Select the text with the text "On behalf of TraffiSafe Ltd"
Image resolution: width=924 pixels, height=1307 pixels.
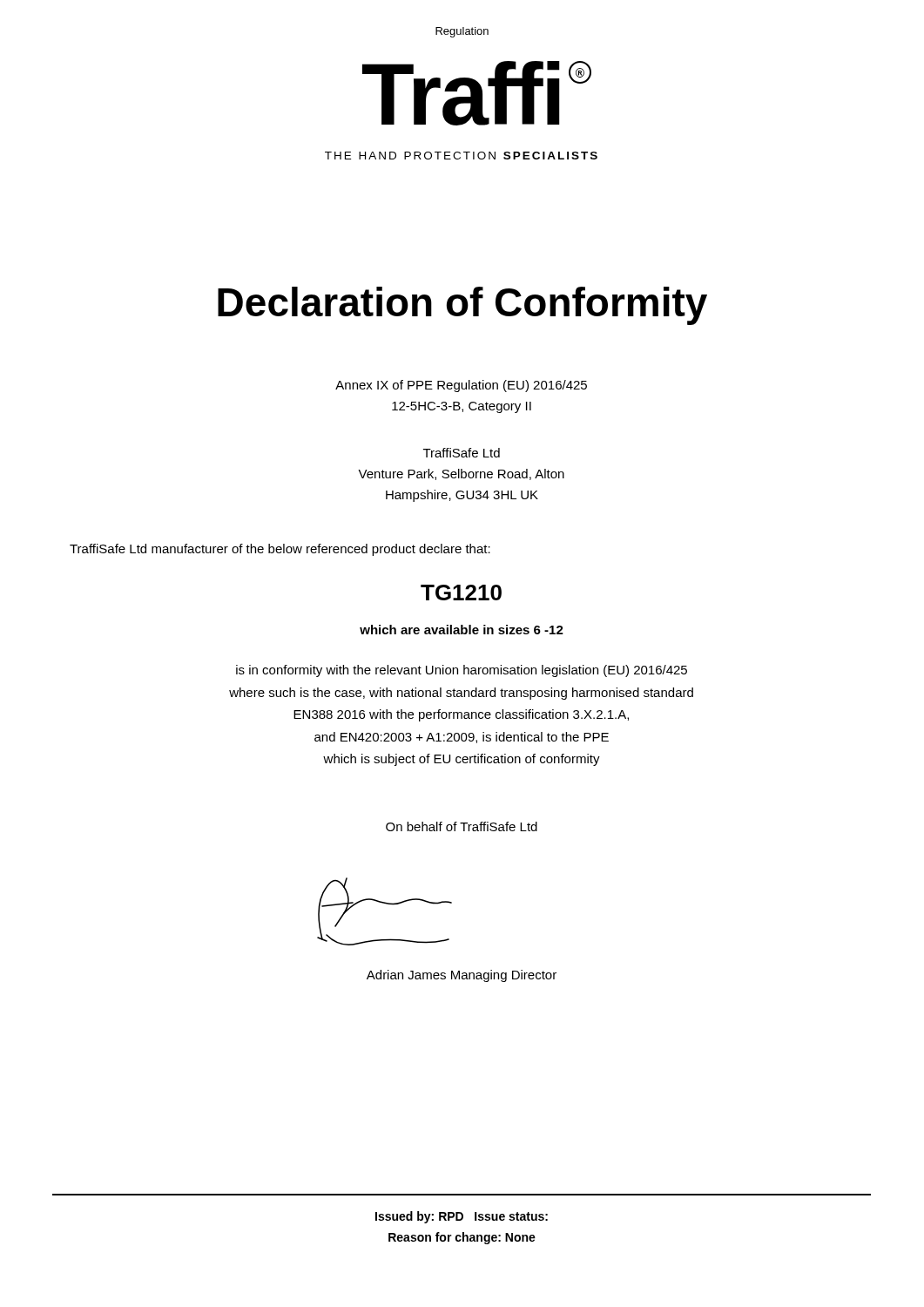462,826
